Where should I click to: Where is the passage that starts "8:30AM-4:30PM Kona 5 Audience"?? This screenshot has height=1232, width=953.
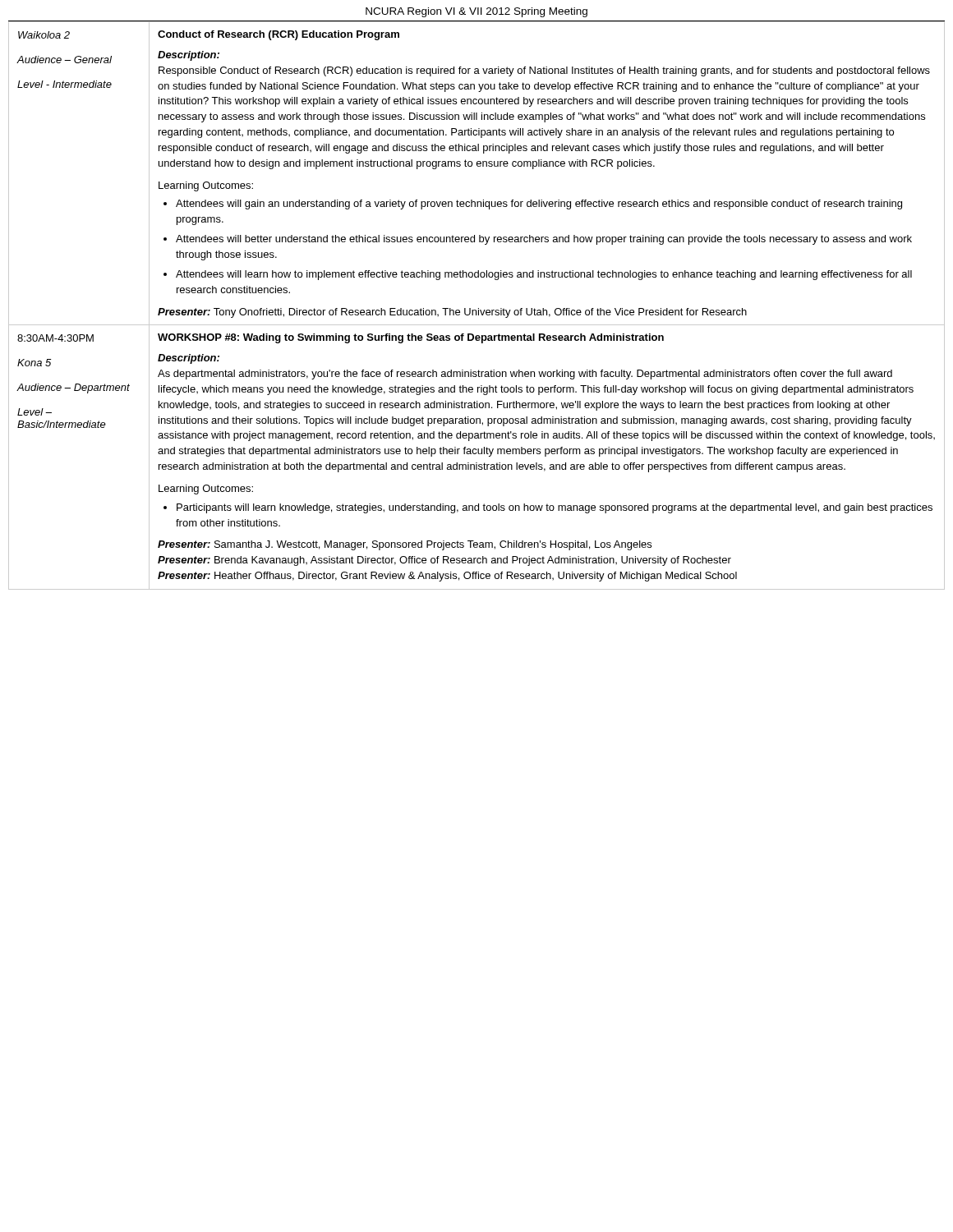[x=73, y=381]
